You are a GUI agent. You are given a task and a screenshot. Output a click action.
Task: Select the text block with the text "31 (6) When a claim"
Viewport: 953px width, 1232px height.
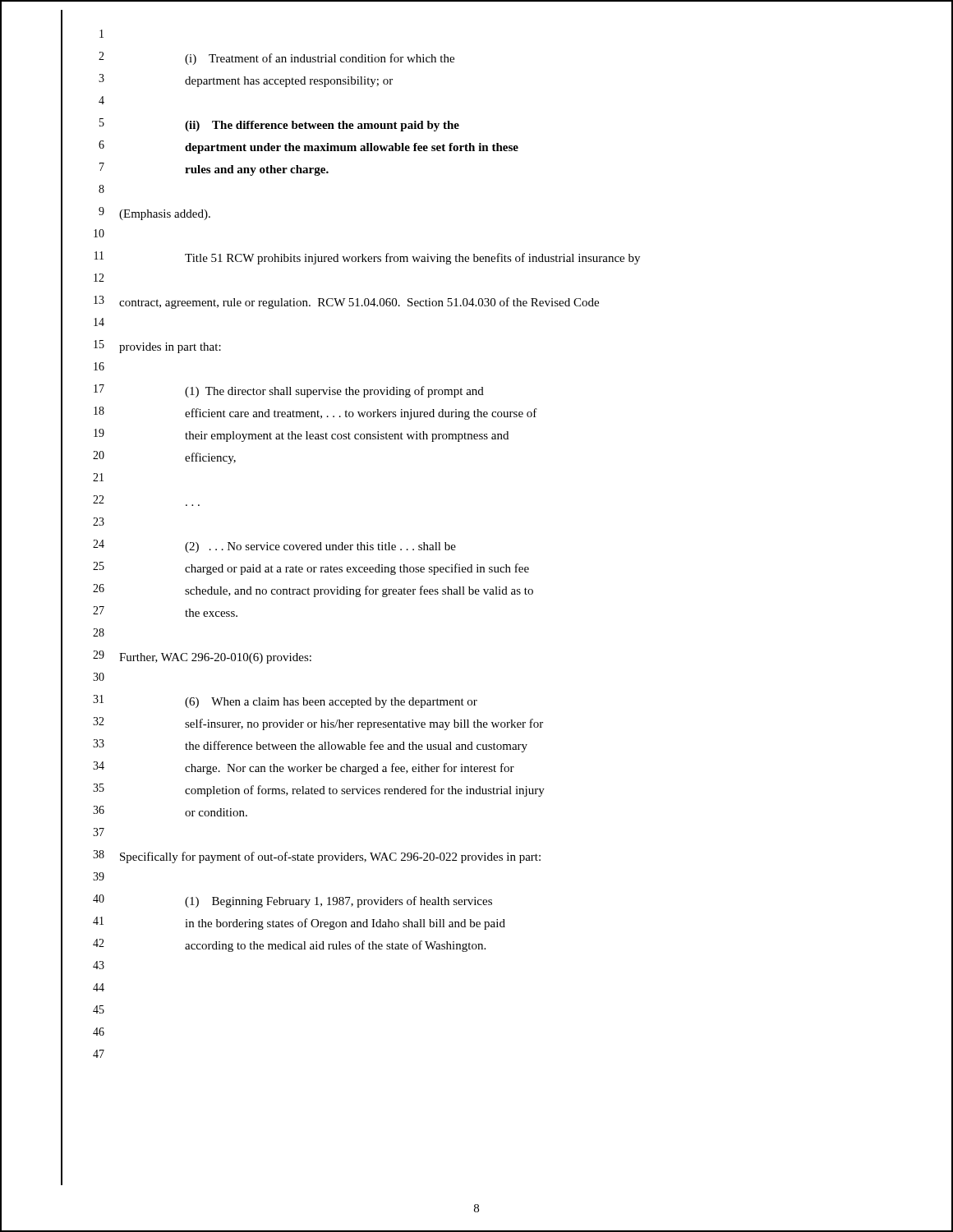485,702
